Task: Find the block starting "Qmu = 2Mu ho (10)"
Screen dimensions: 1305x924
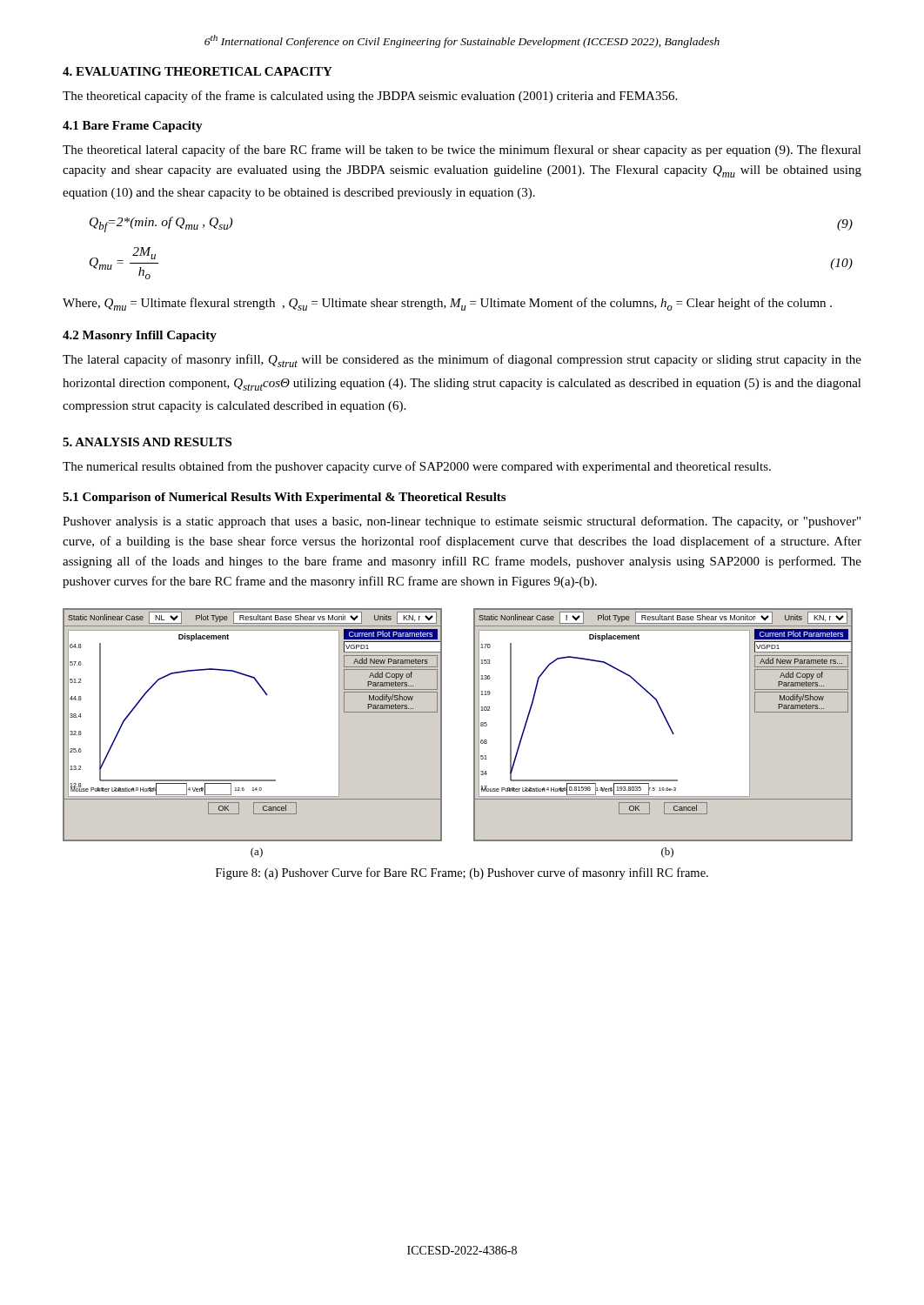Action: pyautogui.click(x=144, y=263)
